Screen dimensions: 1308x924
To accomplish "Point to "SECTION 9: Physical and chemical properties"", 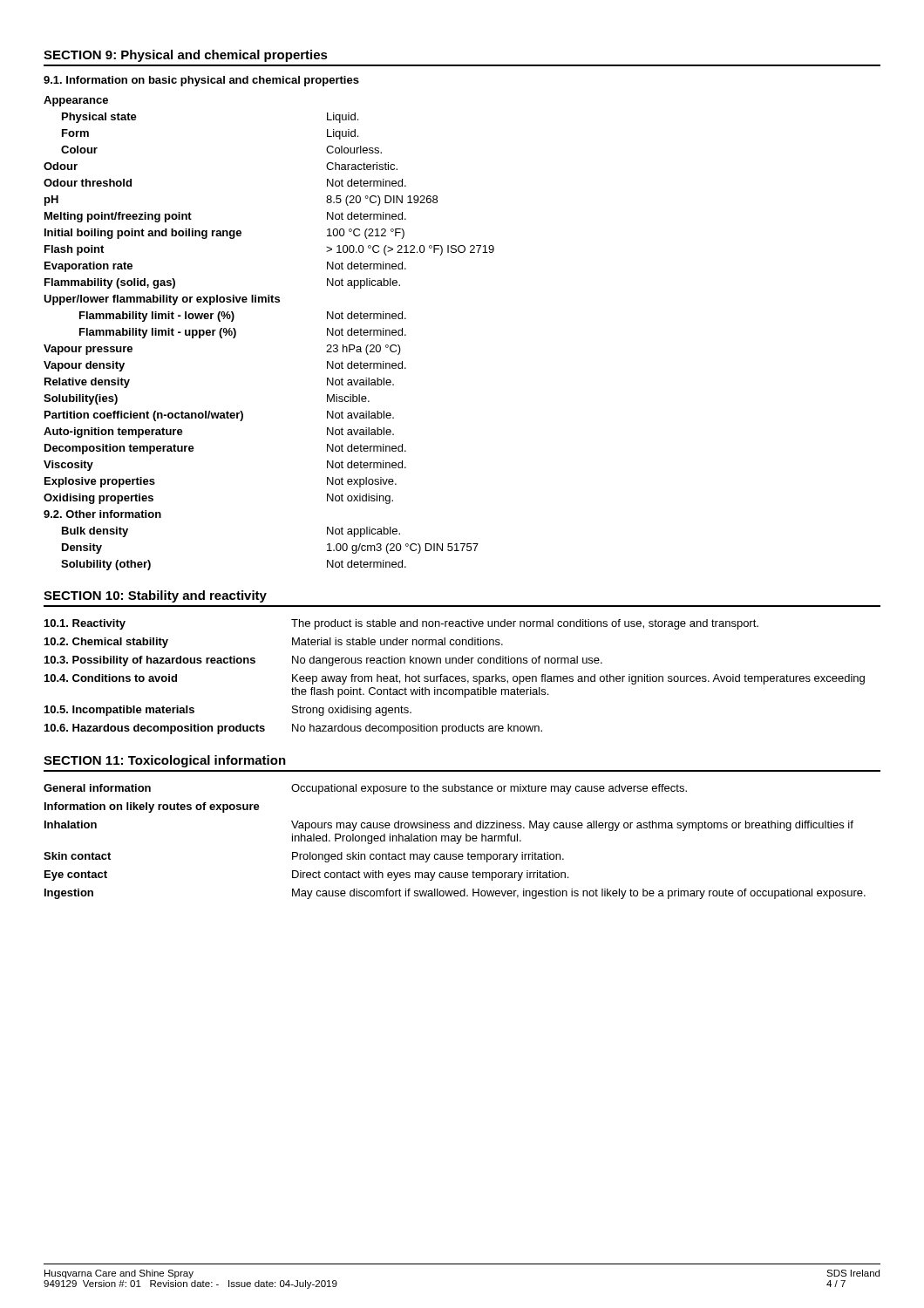I will coord(186,54).
